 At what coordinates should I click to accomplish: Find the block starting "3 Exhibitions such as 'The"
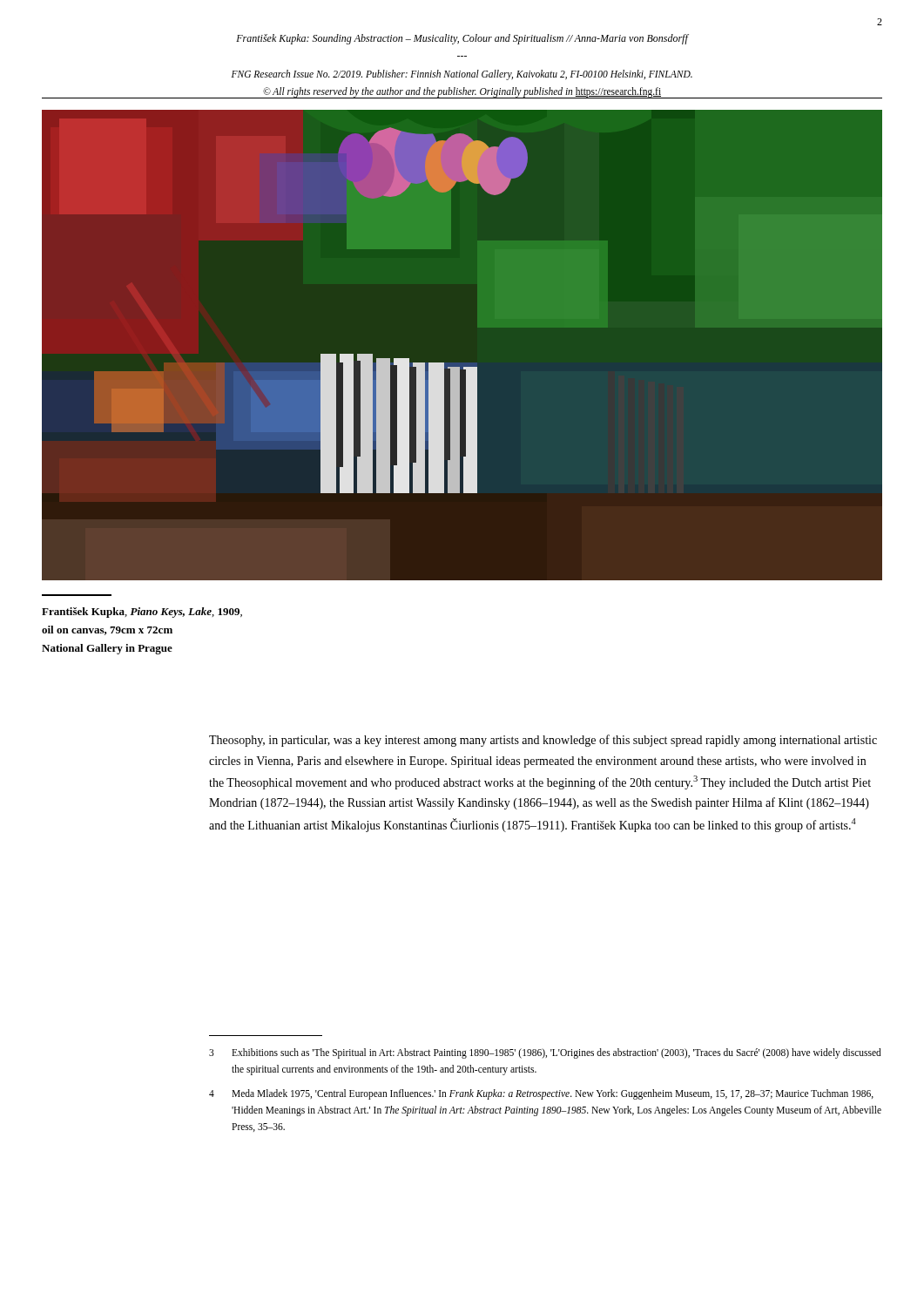pyautogui.click(x=546, y=1061)
